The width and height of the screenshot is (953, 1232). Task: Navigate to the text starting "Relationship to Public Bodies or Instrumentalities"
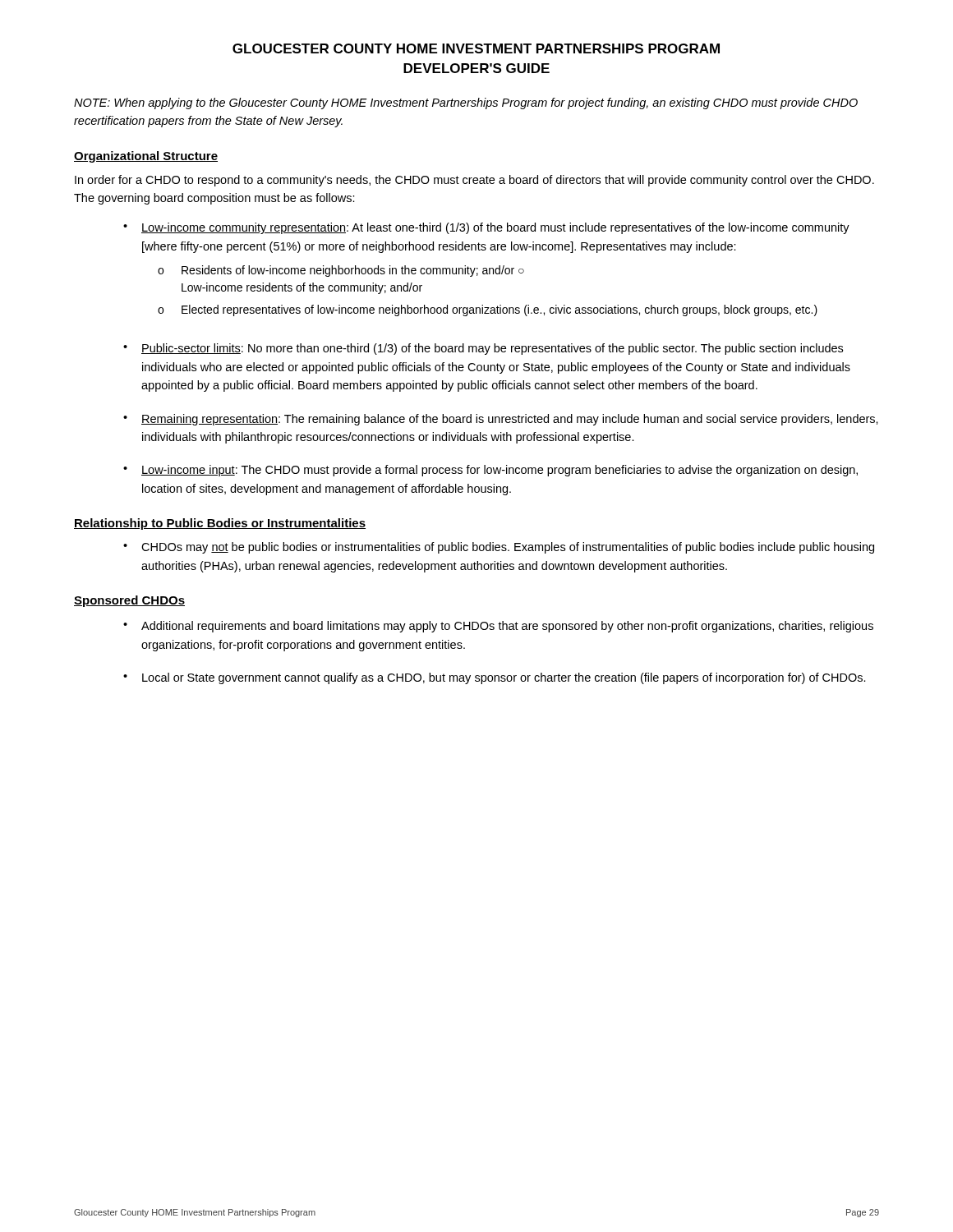220,523
